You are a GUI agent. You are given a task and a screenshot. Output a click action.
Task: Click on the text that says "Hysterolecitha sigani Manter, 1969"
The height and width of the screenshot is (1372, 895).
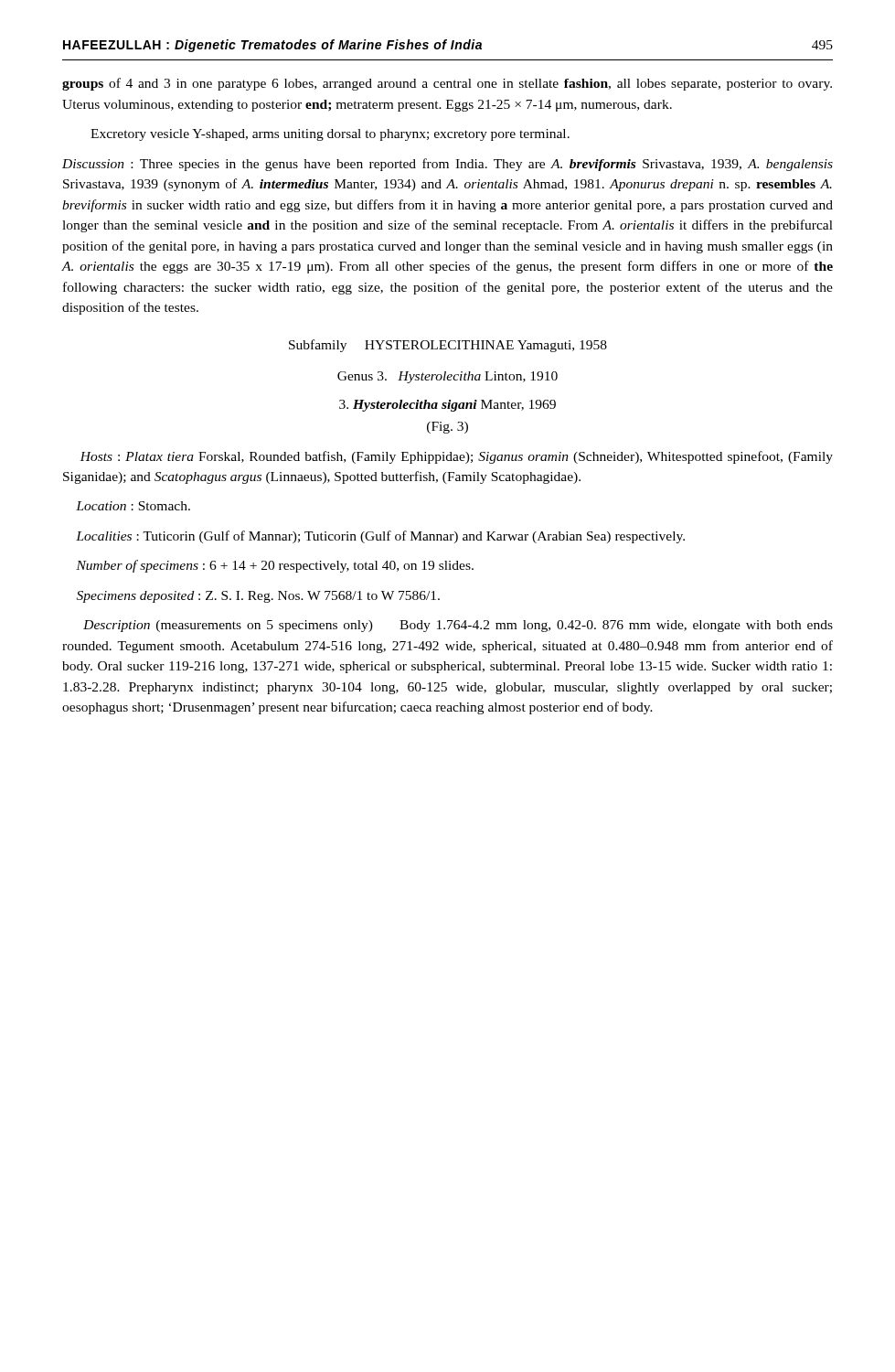pyautogui.click(x=448, y=403)
